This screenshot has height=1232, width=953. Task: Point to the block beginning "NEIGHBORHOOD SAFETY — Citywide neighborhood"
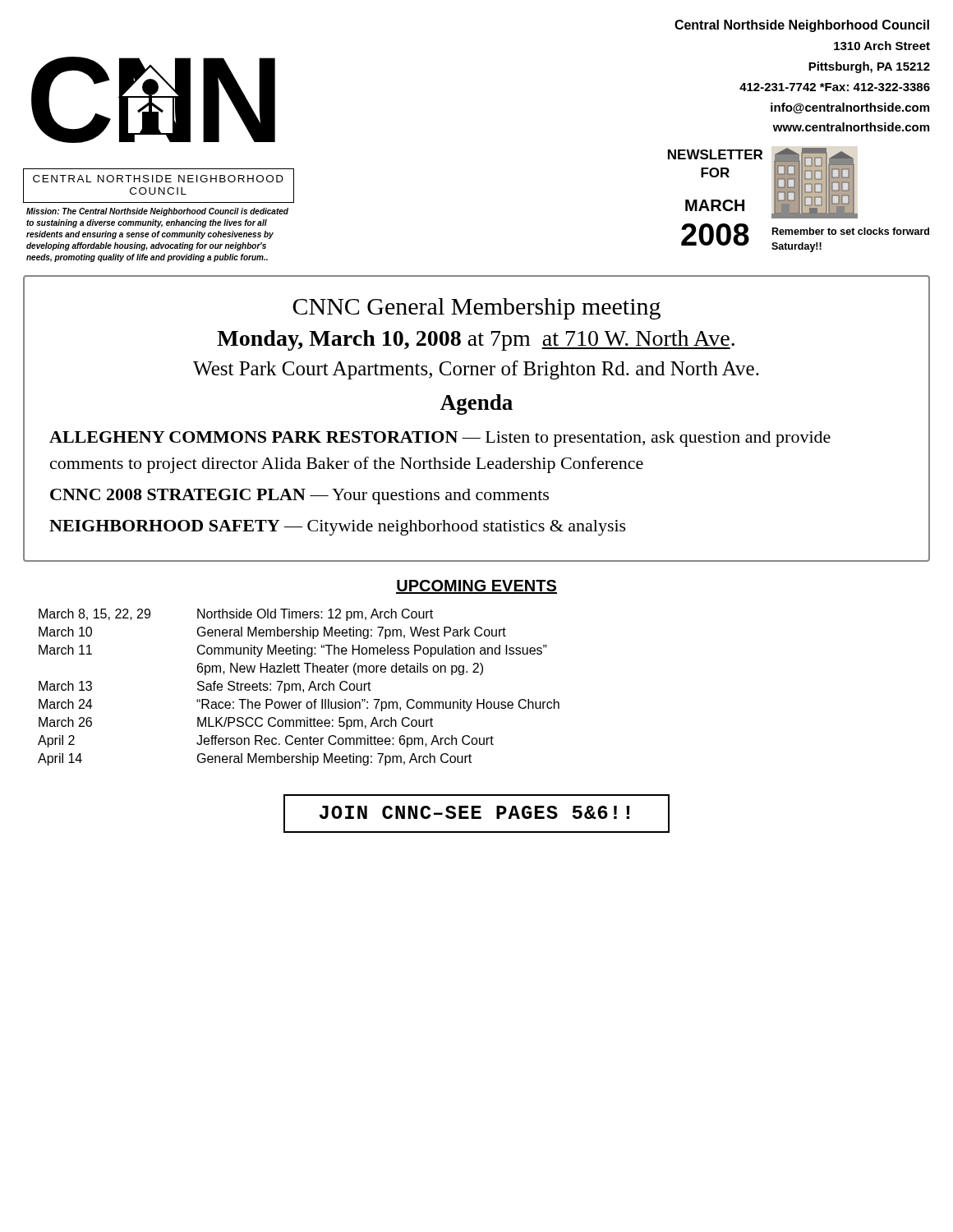[338, 525]
